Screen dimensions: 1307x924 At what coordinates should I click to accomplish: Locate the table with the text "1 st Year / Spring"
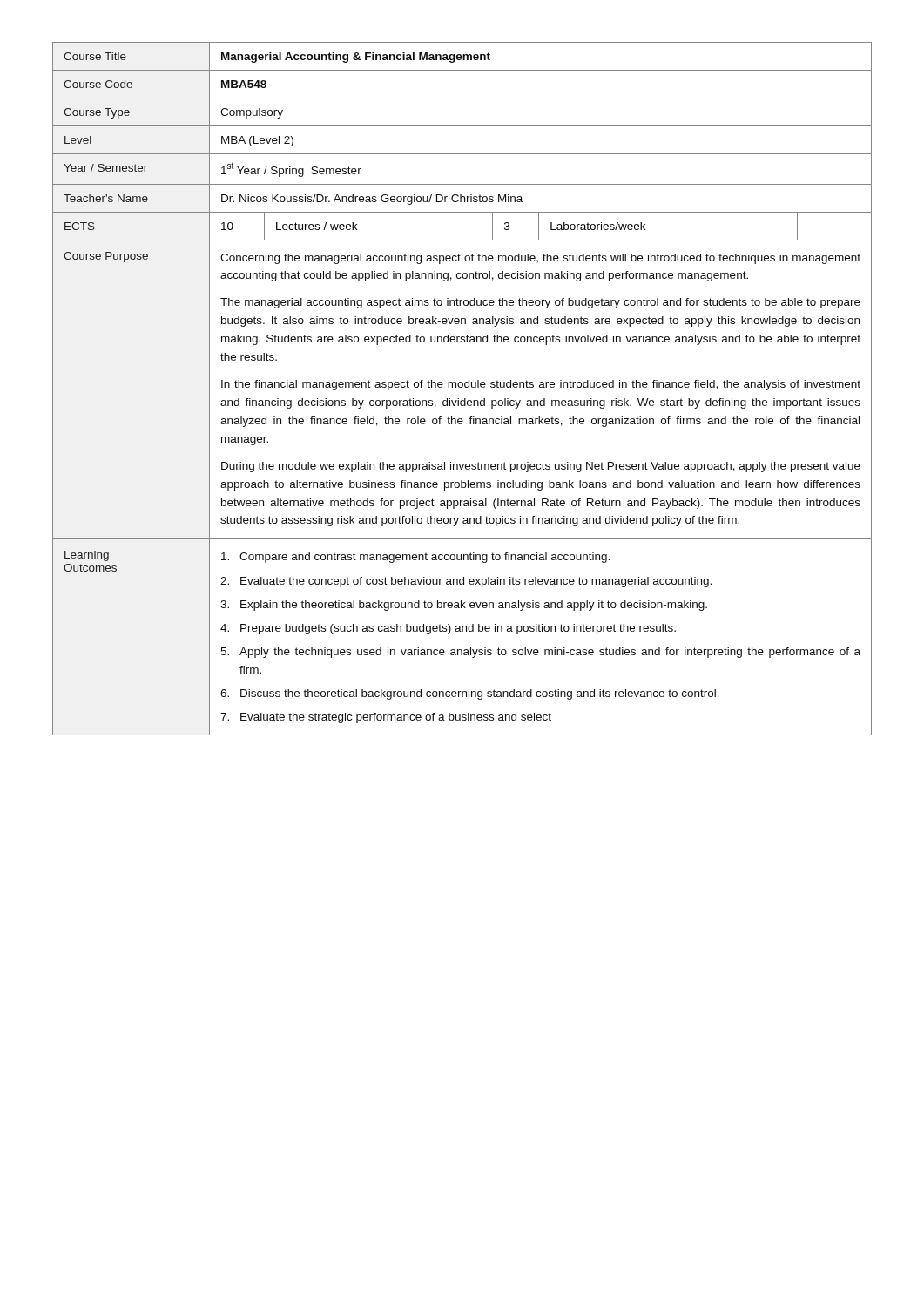462,389
